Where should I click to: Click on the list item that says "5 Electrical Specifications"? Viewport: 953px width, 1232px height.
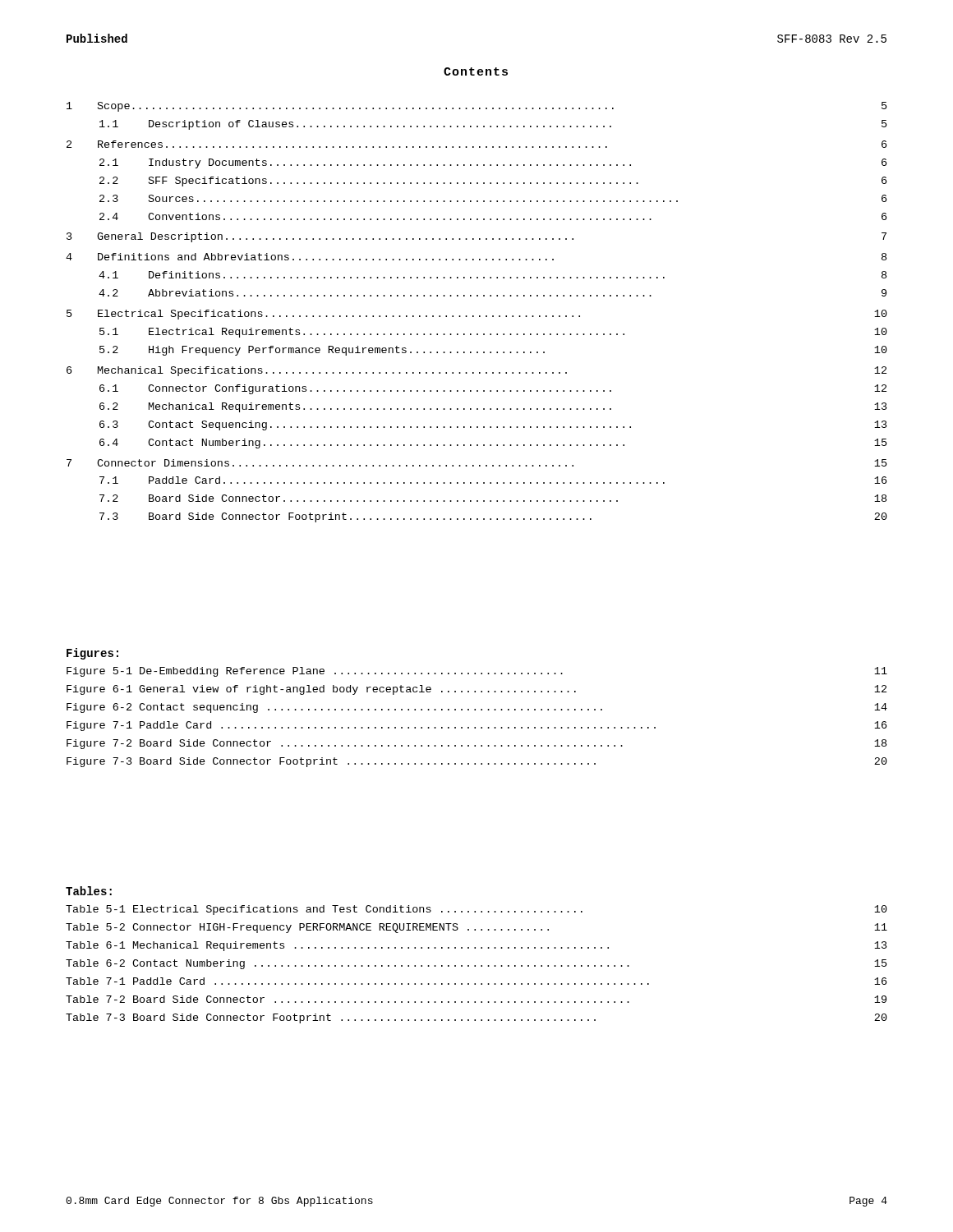[x=476, y=315]
